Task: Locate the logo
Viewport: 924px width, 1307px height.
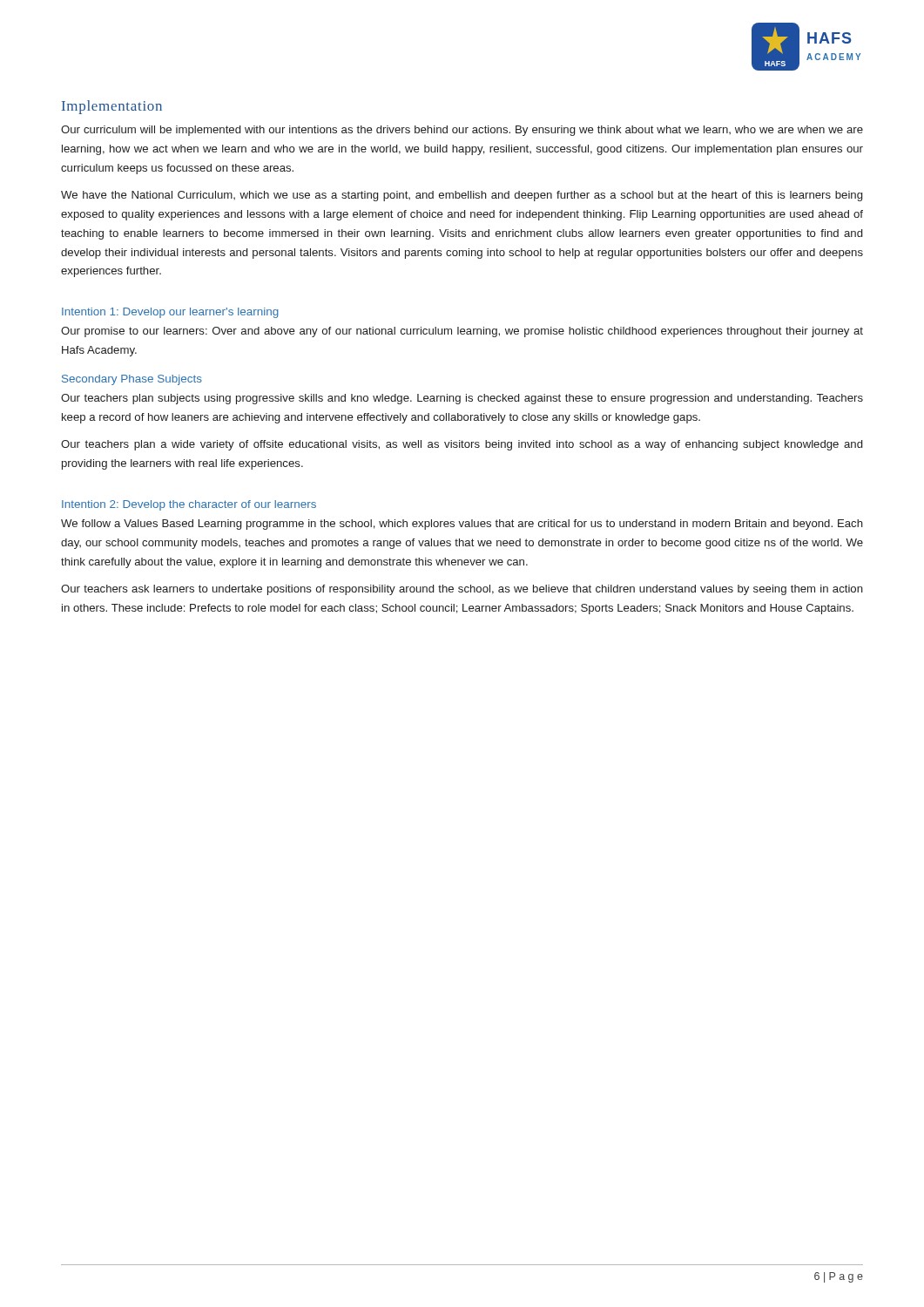Action: pos(819,48)
